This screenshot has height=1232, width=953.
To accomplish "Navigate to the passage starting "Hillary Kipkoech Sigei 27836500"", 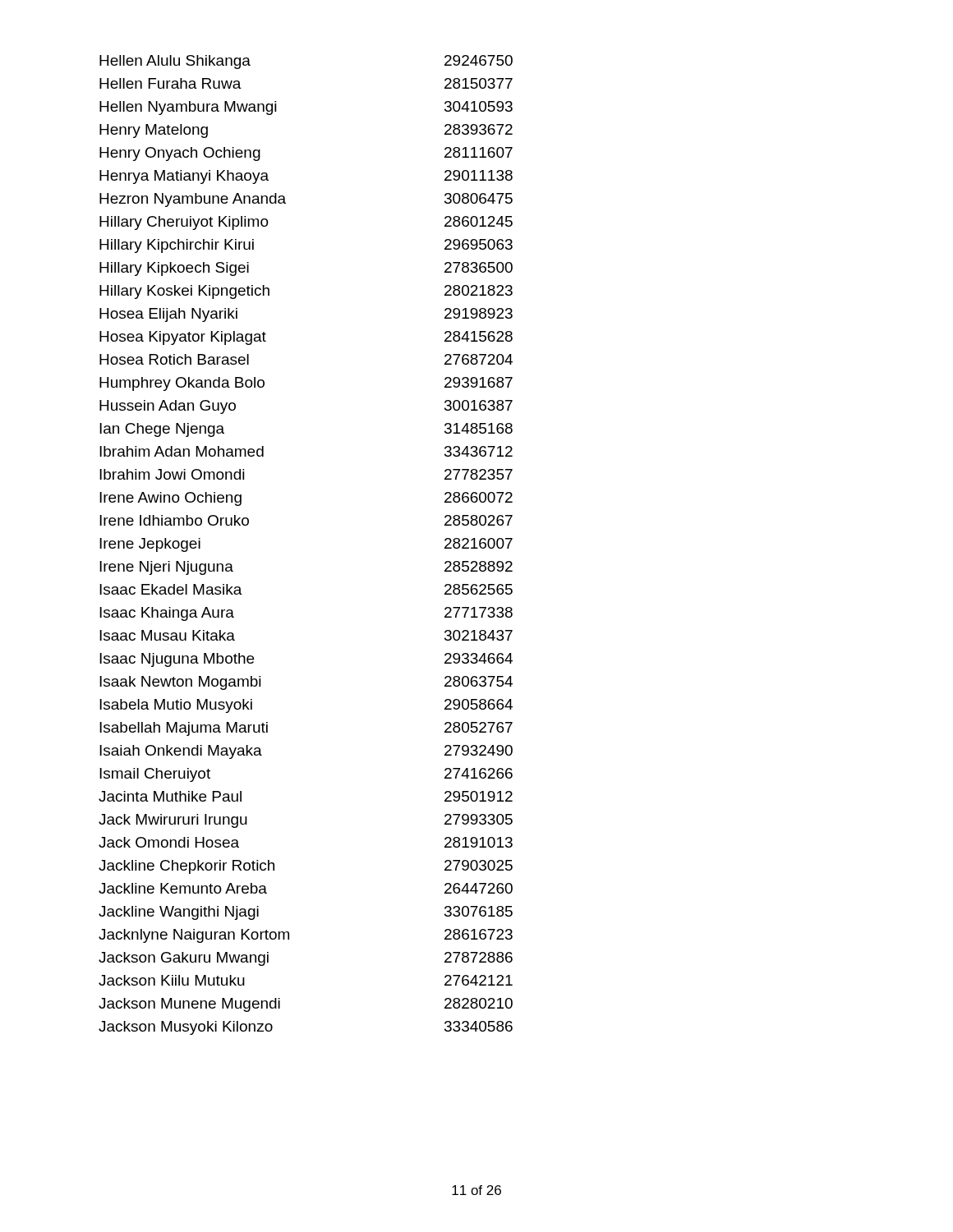I will [173, 269].
